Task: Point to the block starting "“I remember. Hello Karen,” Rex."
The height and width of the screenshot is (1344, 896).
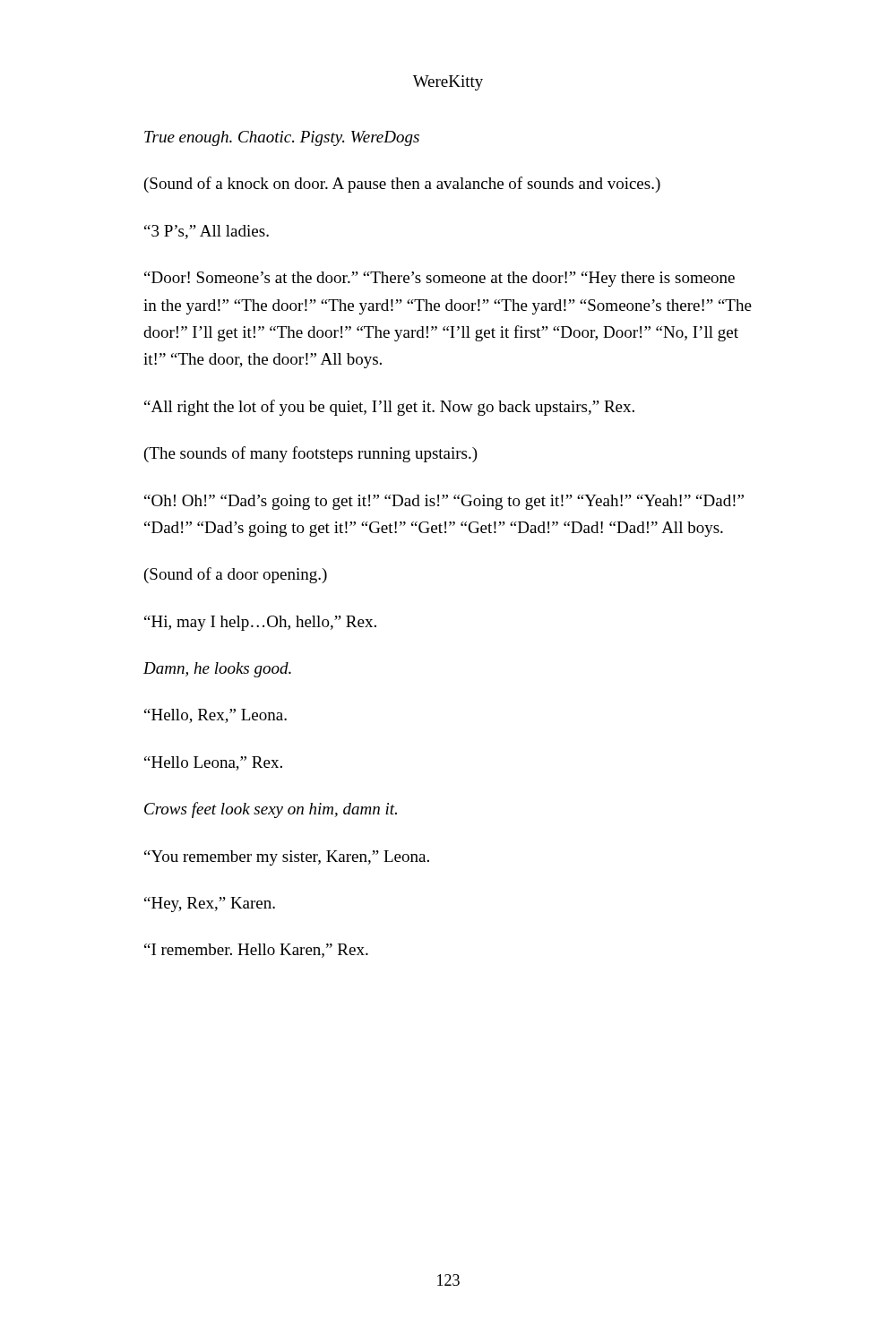Action: pos(256,950)
